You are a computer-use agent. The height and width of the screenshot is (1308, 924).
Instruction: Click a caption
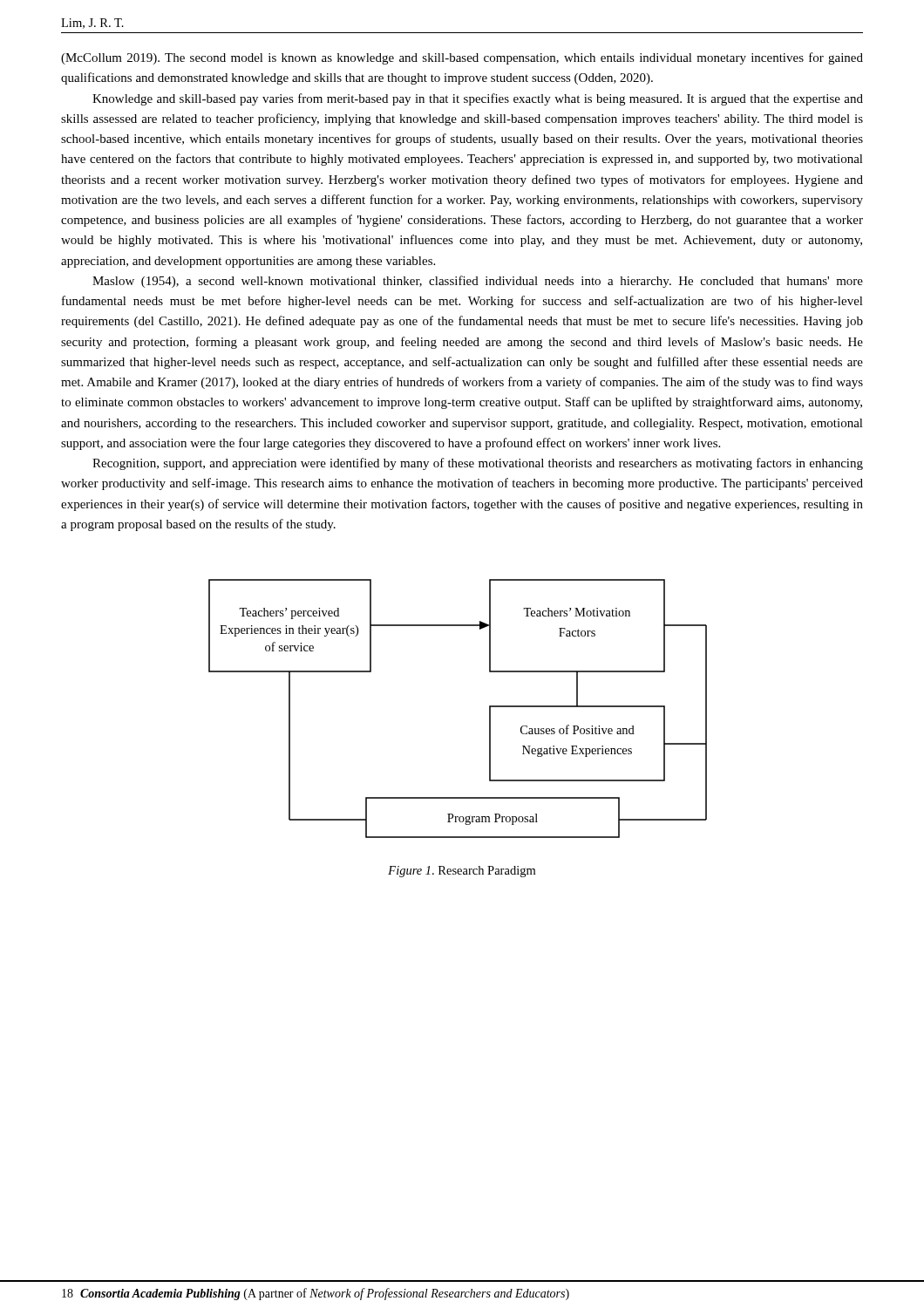pyautogui.click(x=462, y=870)
